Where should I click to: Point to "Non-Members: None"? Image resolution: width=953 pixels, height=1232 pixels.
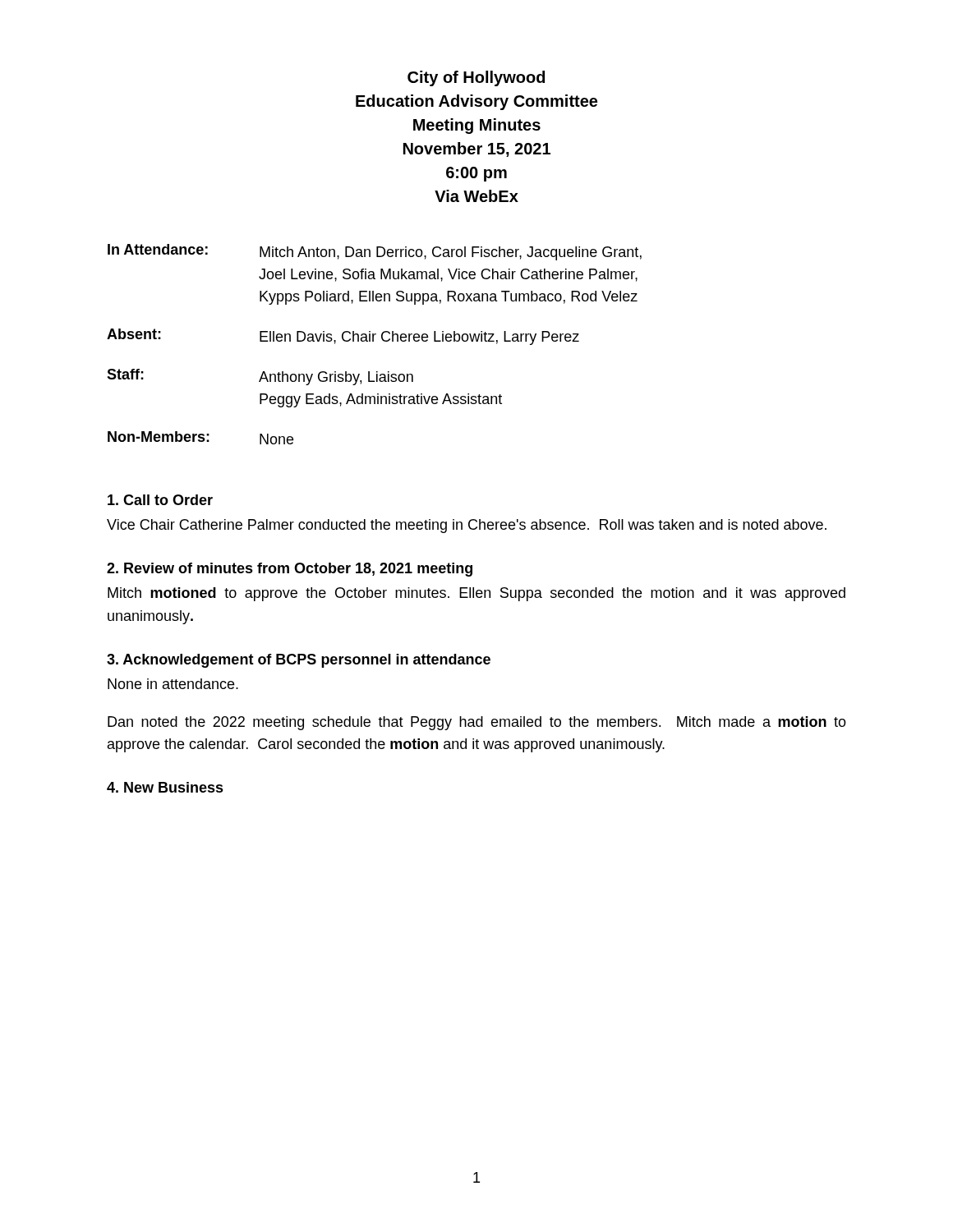coord(200,440)
